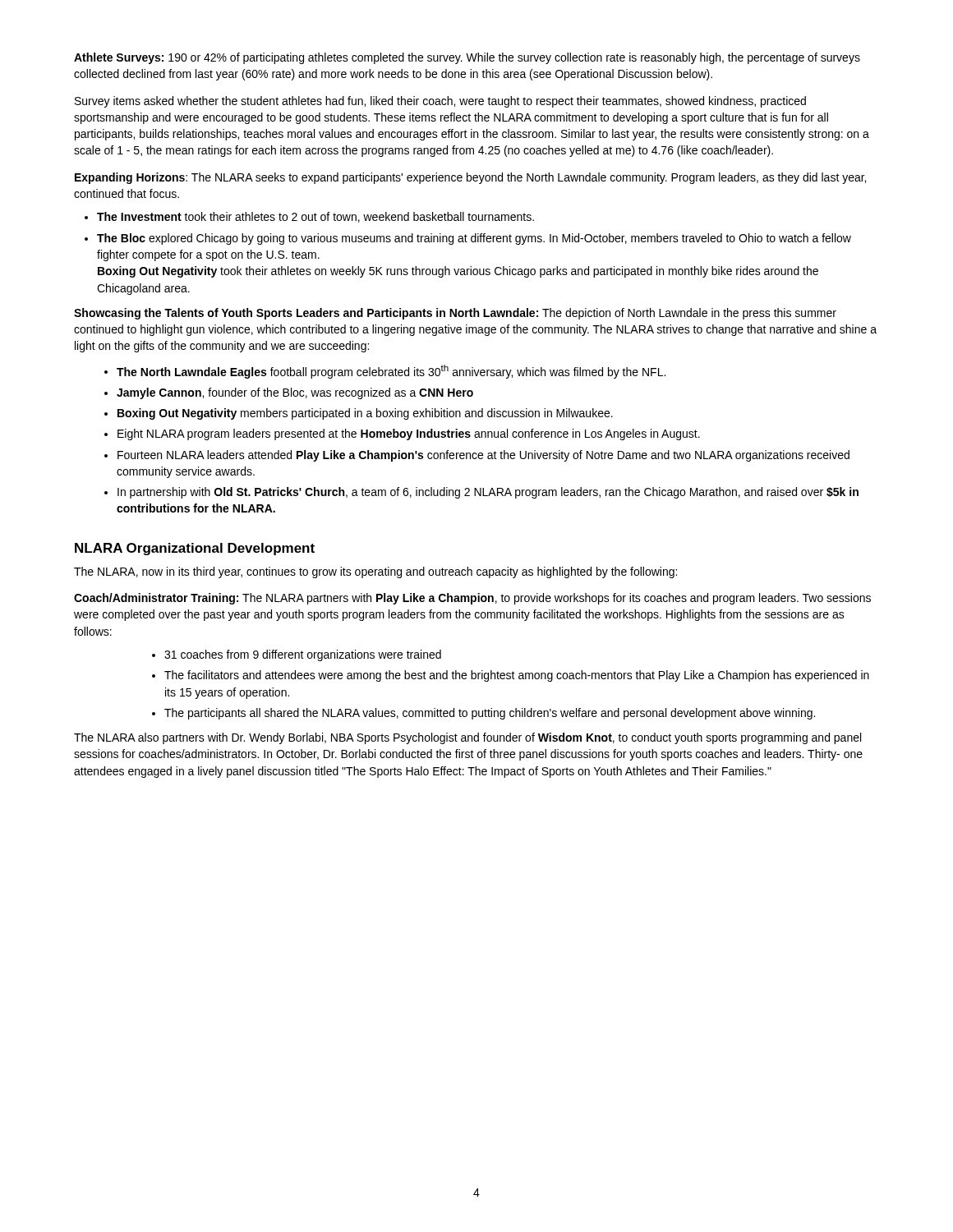The image size is (953, 1232).
Task: Locate the block of text that opens with "The NLARA, now in its third"
Action: (x=376, y=571)
